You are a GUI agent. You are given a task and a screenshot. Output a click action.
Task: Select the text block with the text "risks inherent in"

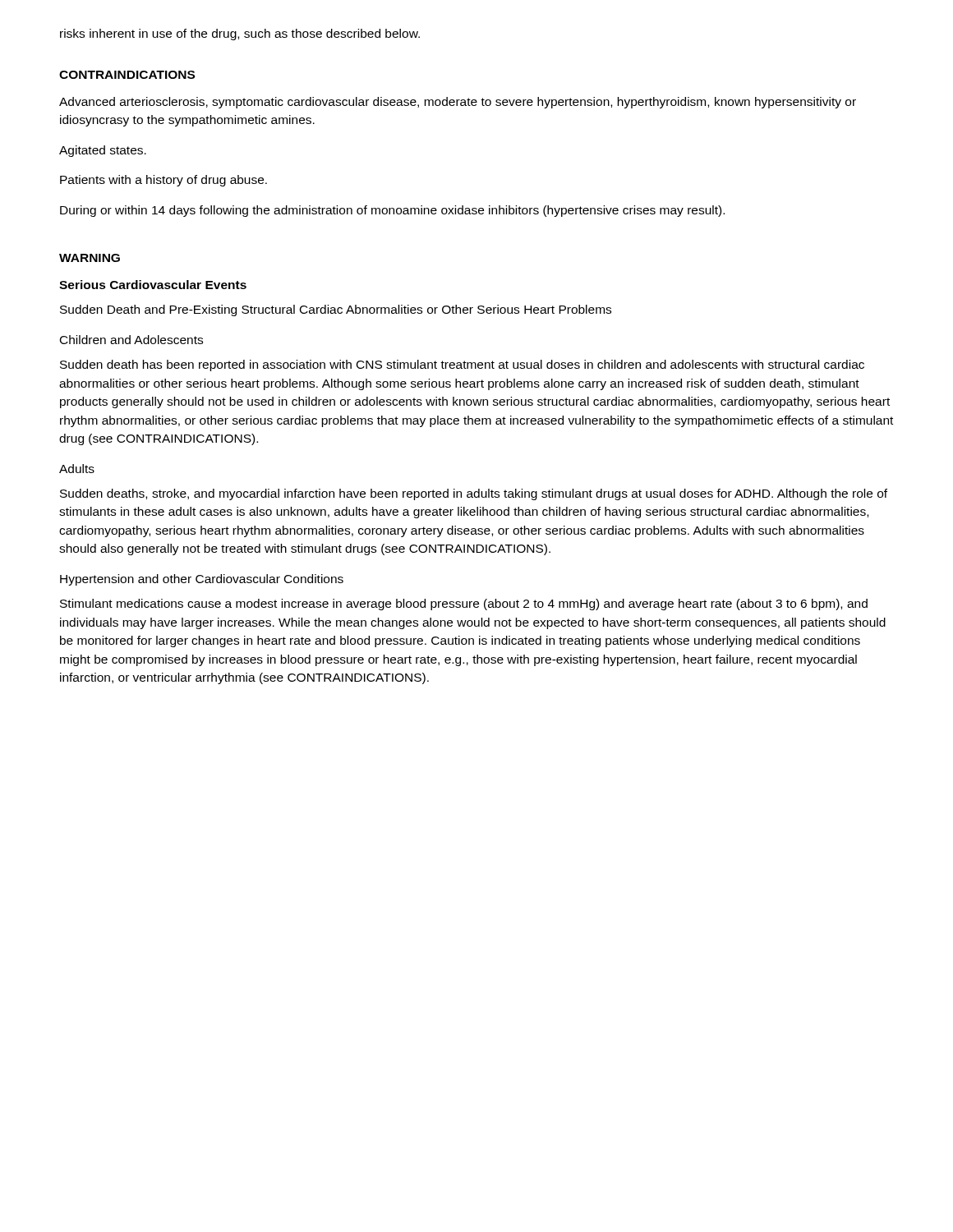pos(240,33)
